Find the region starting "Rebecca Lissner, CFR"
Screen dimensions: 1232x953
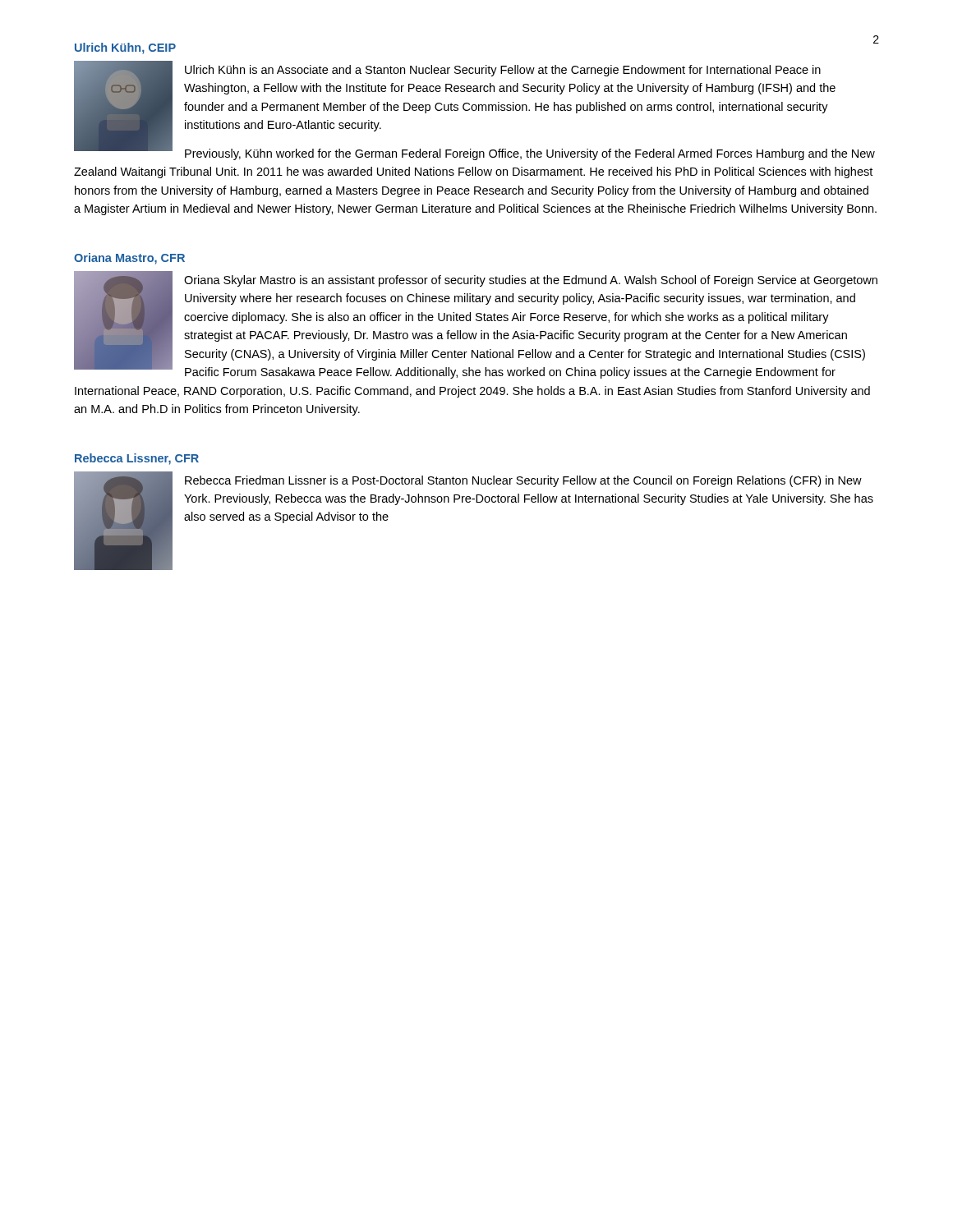pyautogui.click(x=137, y=458)
